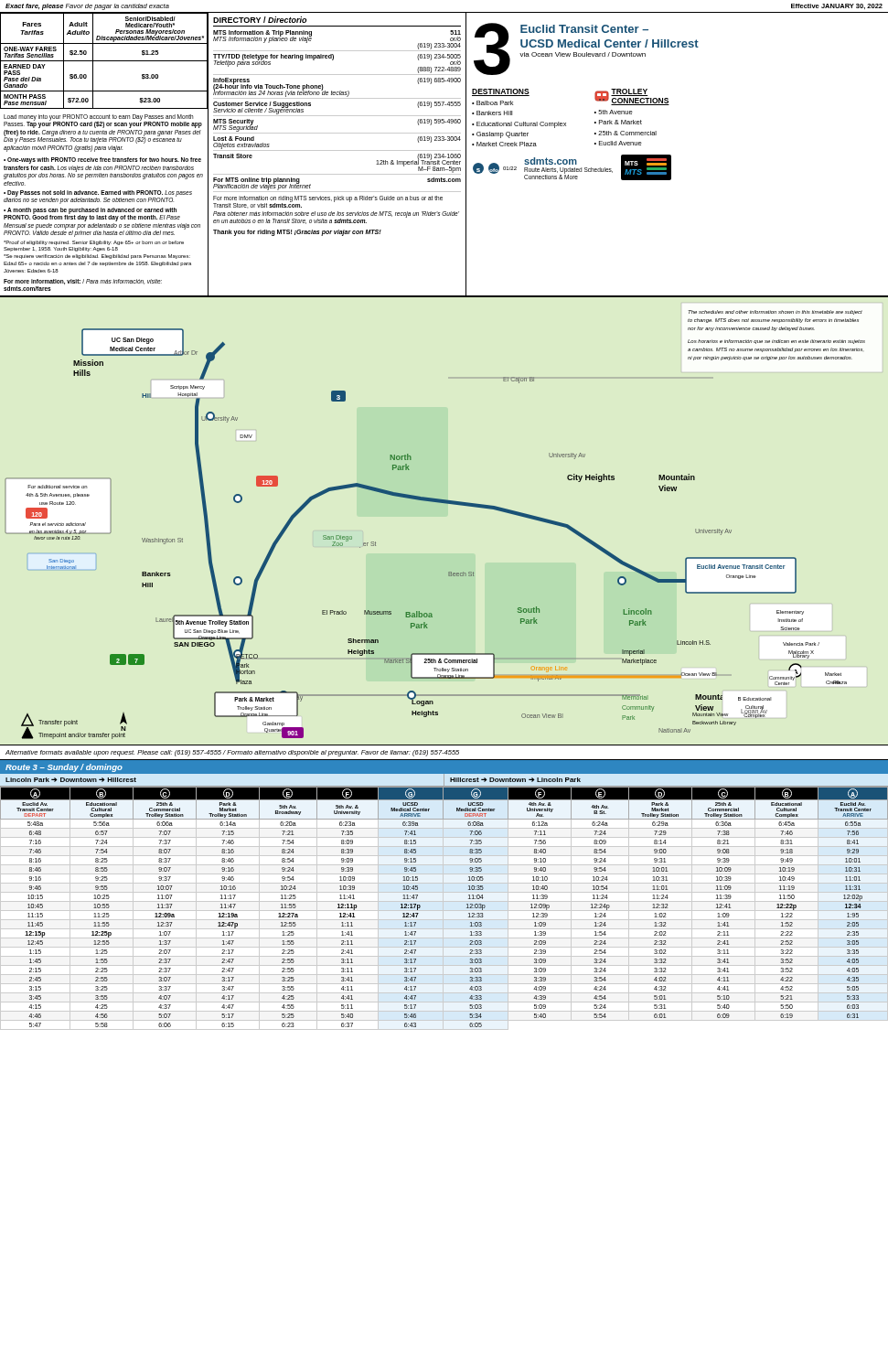This screenshot has height=1372, width=888.
Task: Point to the block beginning "For more information"
Action: click(336, 210)
